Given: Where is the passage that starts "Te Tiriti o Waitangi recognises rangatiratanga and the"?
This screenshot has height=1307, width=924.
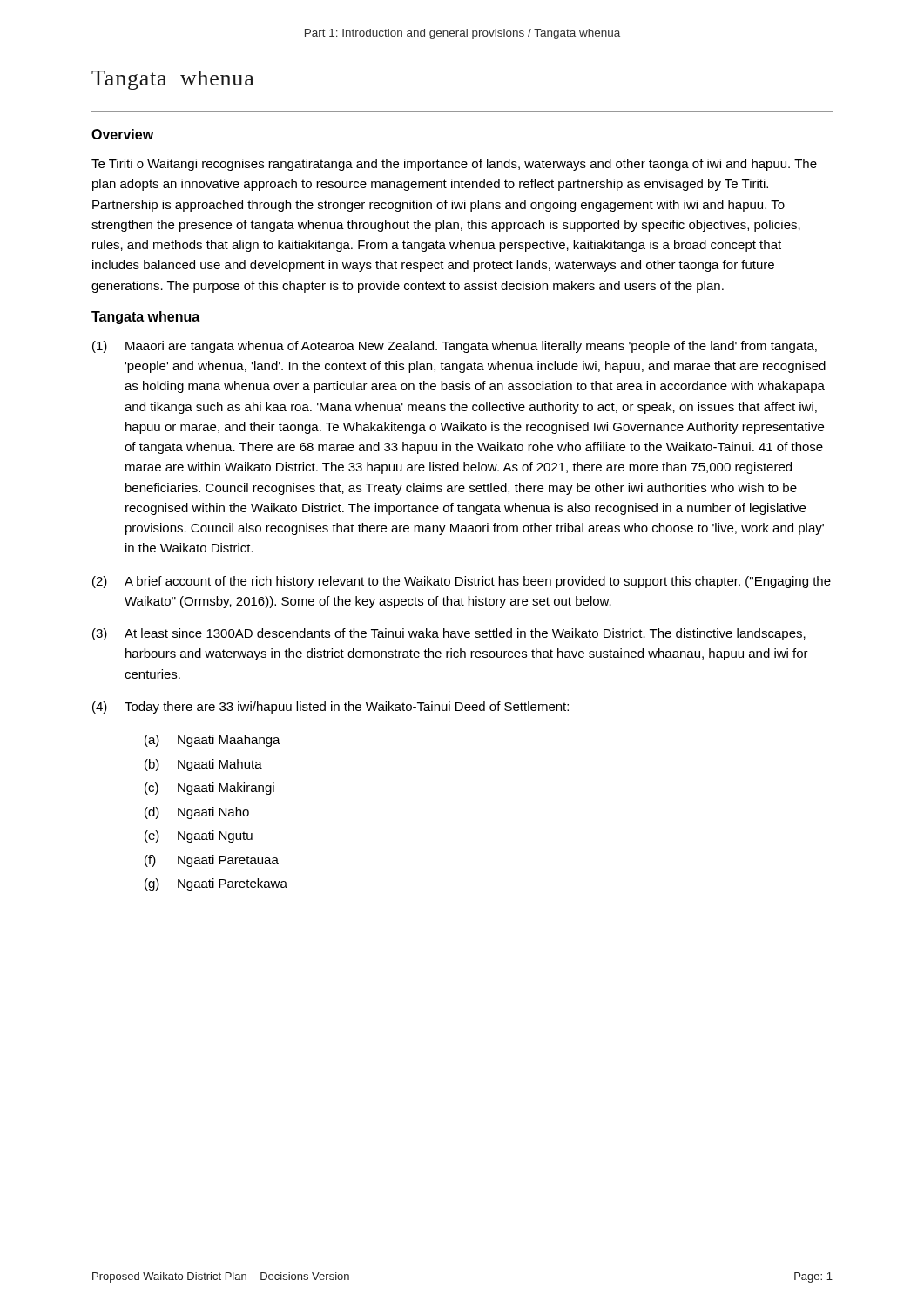Looking at the screenshot, I should [454, 224].
